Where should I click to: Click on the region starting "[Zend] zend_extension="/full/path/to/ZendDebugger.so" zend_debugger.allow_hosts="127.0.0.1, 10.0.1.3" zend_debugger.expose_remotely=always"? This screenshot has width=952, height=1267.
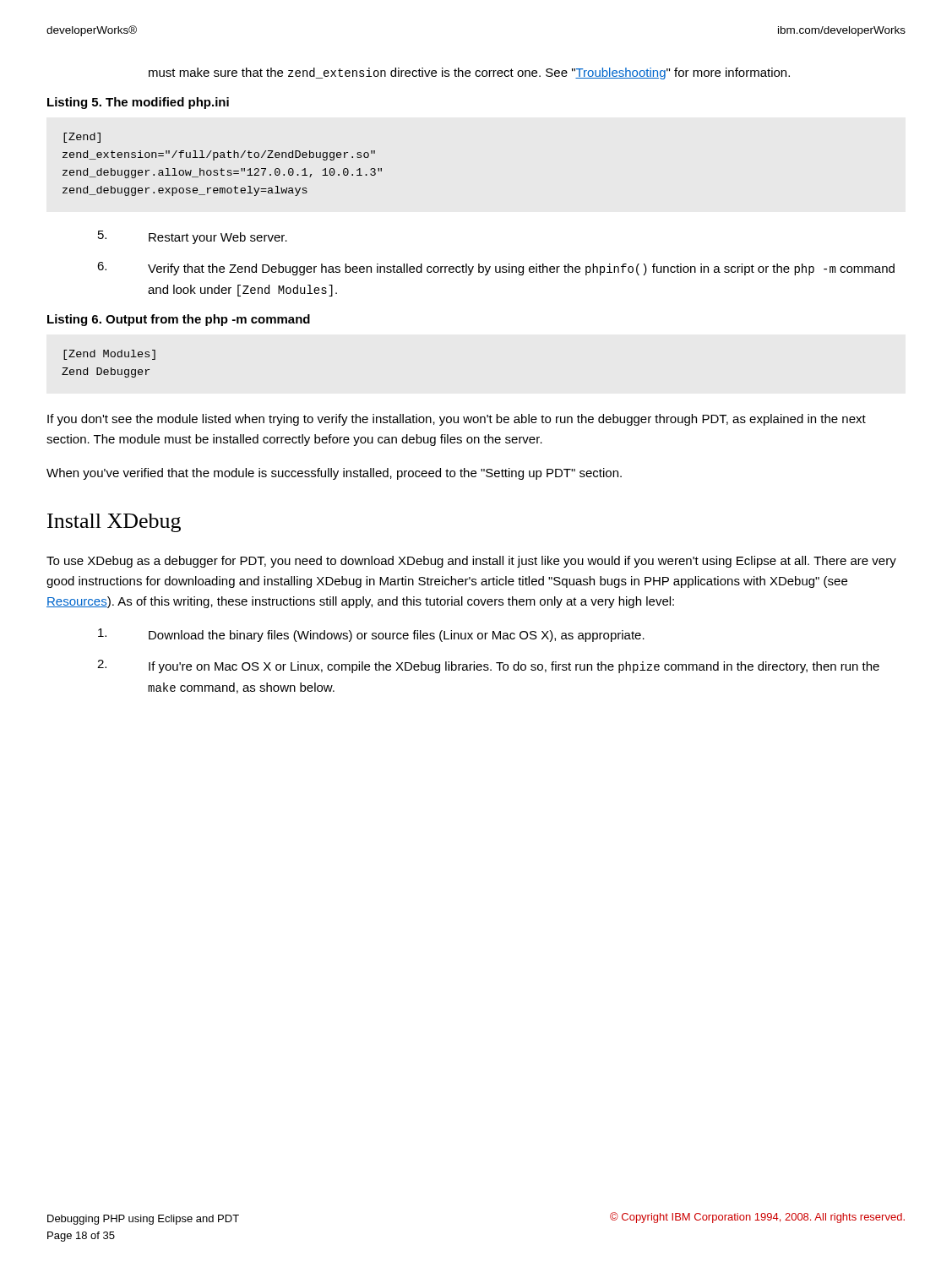[x=222, y=164]
